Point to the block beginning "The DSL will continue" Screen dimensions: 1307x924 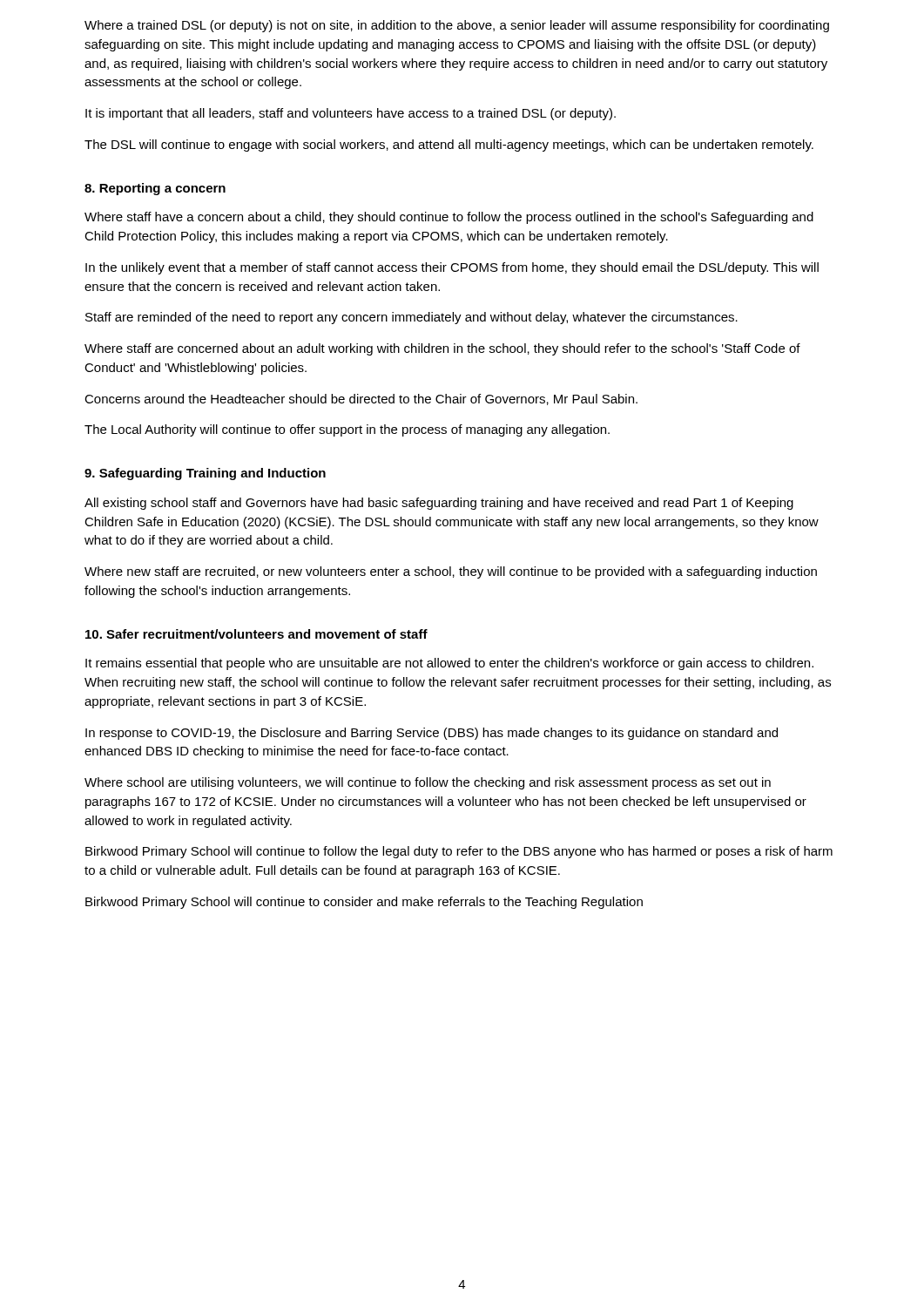pos(449,144)
